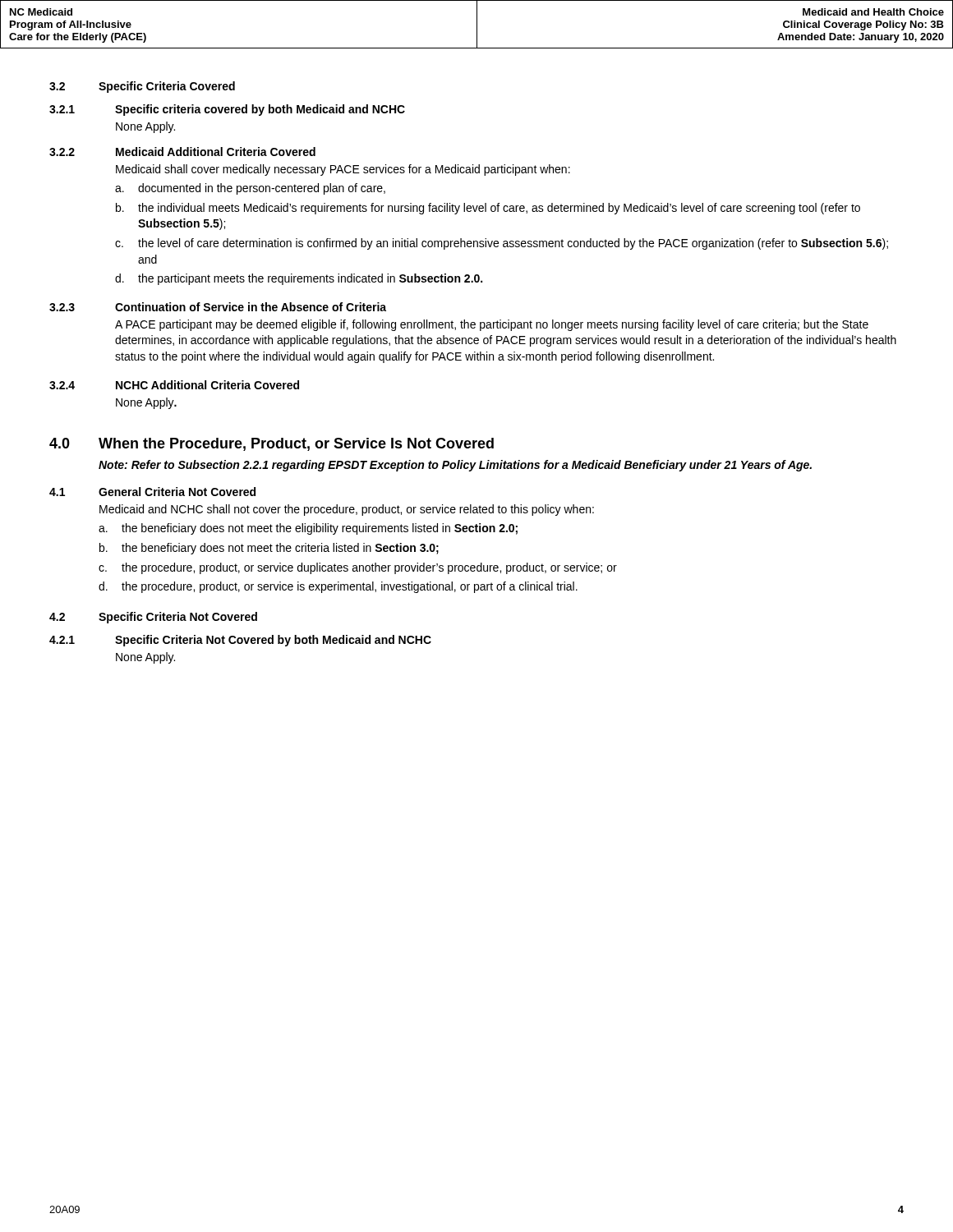
Task: Select the element starting "3.2.3 Continuation of Service"
Action: coord(218,307)
